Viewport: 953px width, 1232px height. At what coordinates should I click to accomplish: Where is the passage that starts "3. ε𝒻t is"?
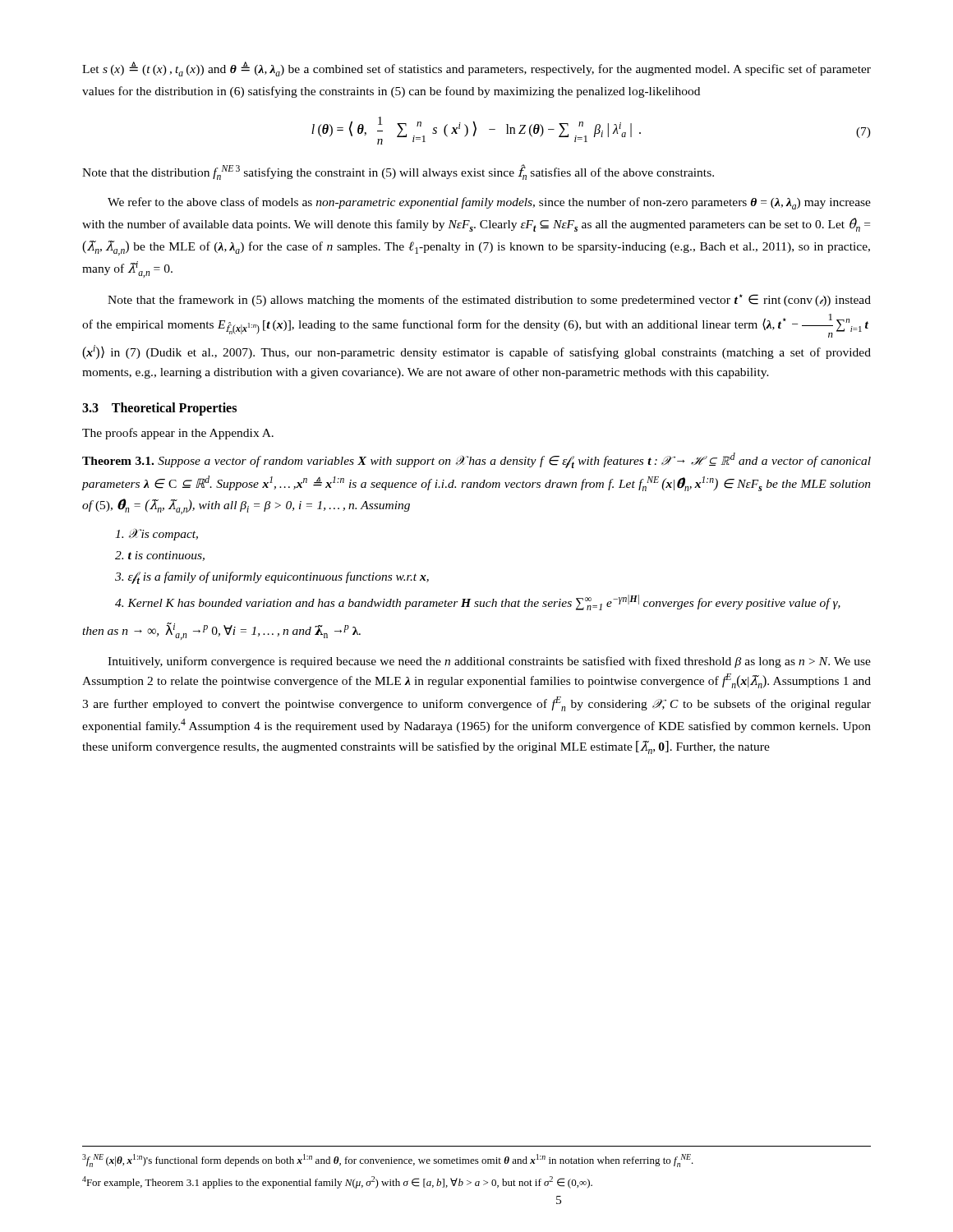click(272, 578)
